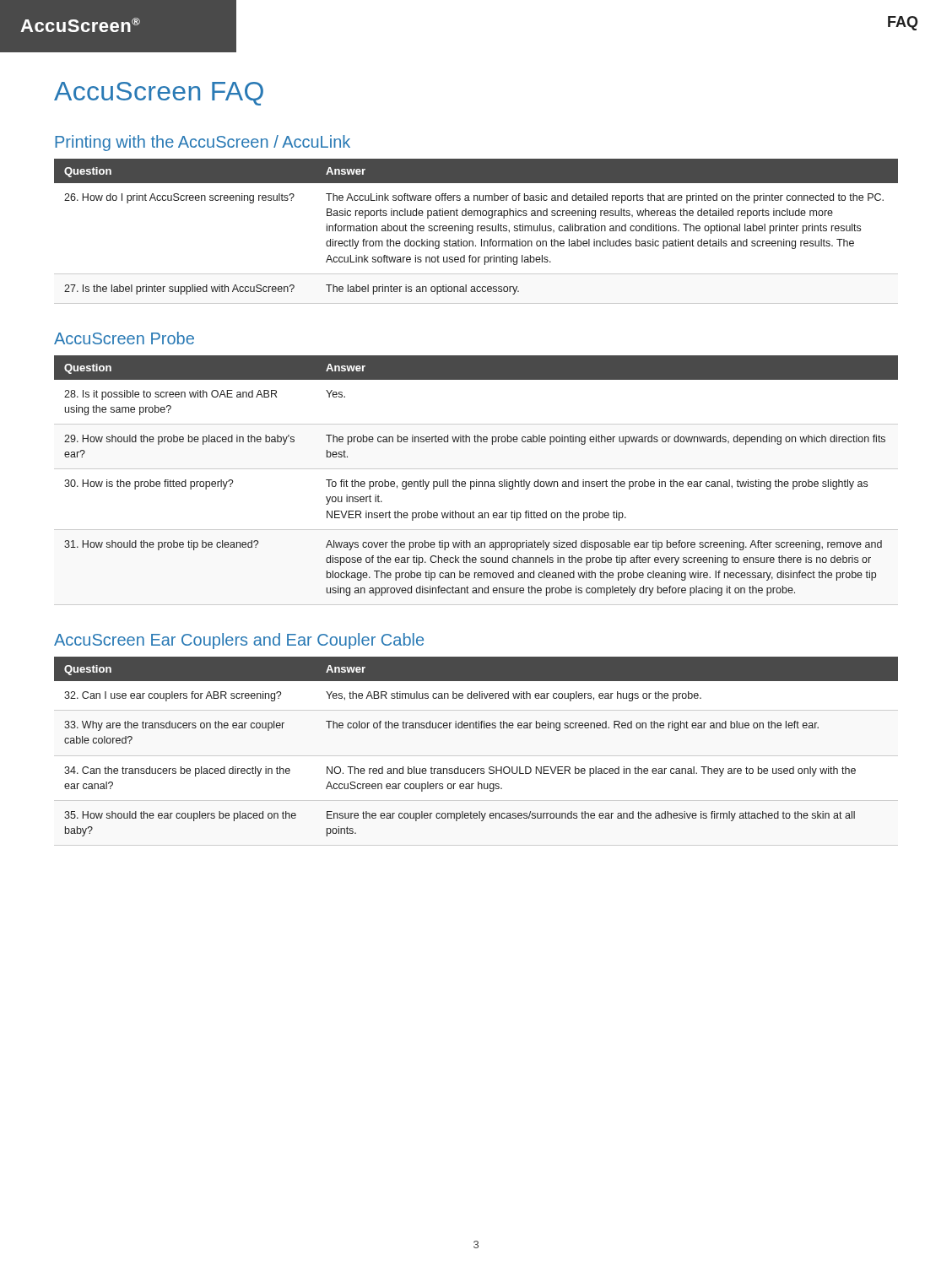The width and height of the screenshot is (952, 1266).
Task: Click the title
Action: coord(476,92)
